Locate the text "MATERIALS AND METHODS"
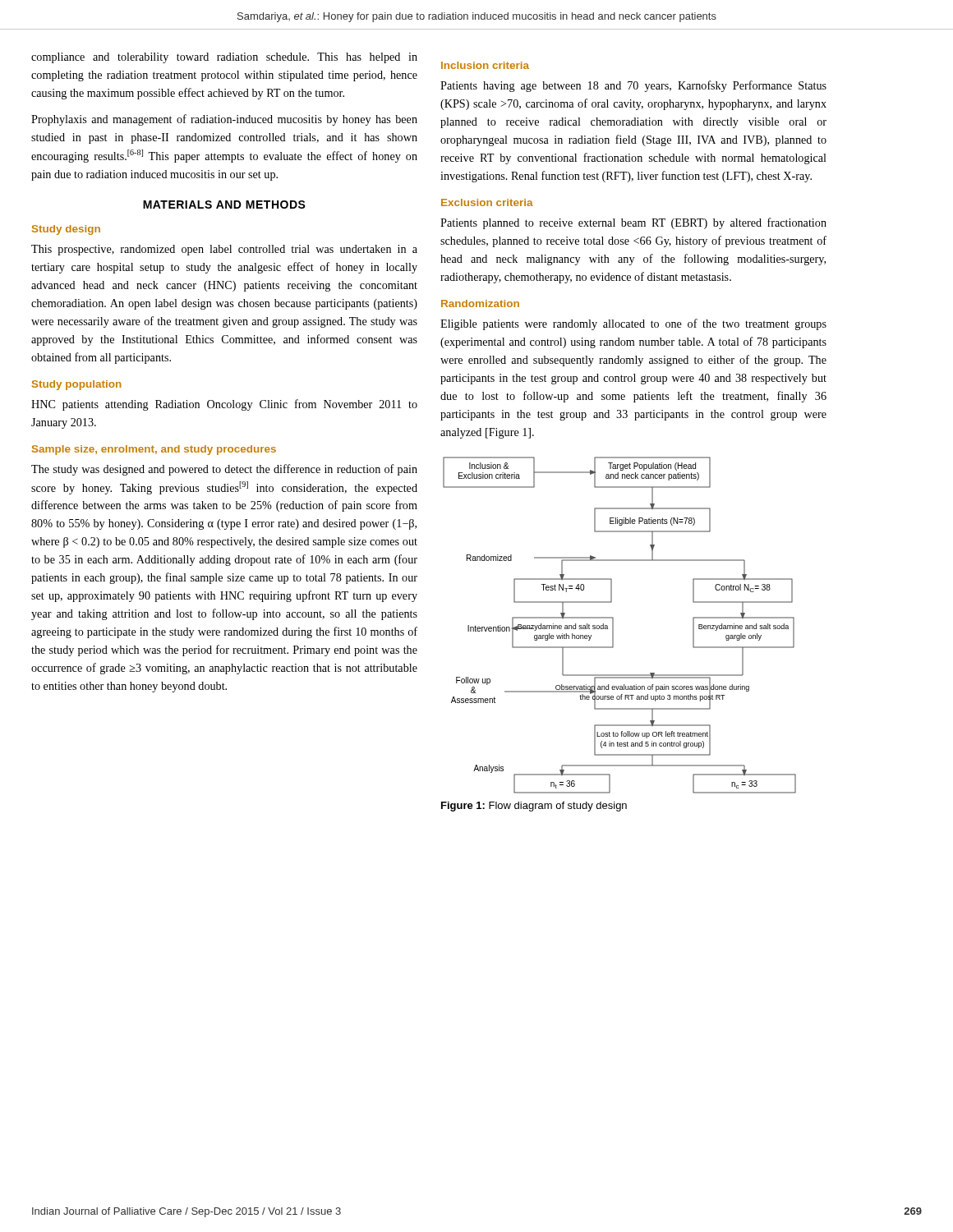This screenshot has height=1232, width=953. coord(224,204)
